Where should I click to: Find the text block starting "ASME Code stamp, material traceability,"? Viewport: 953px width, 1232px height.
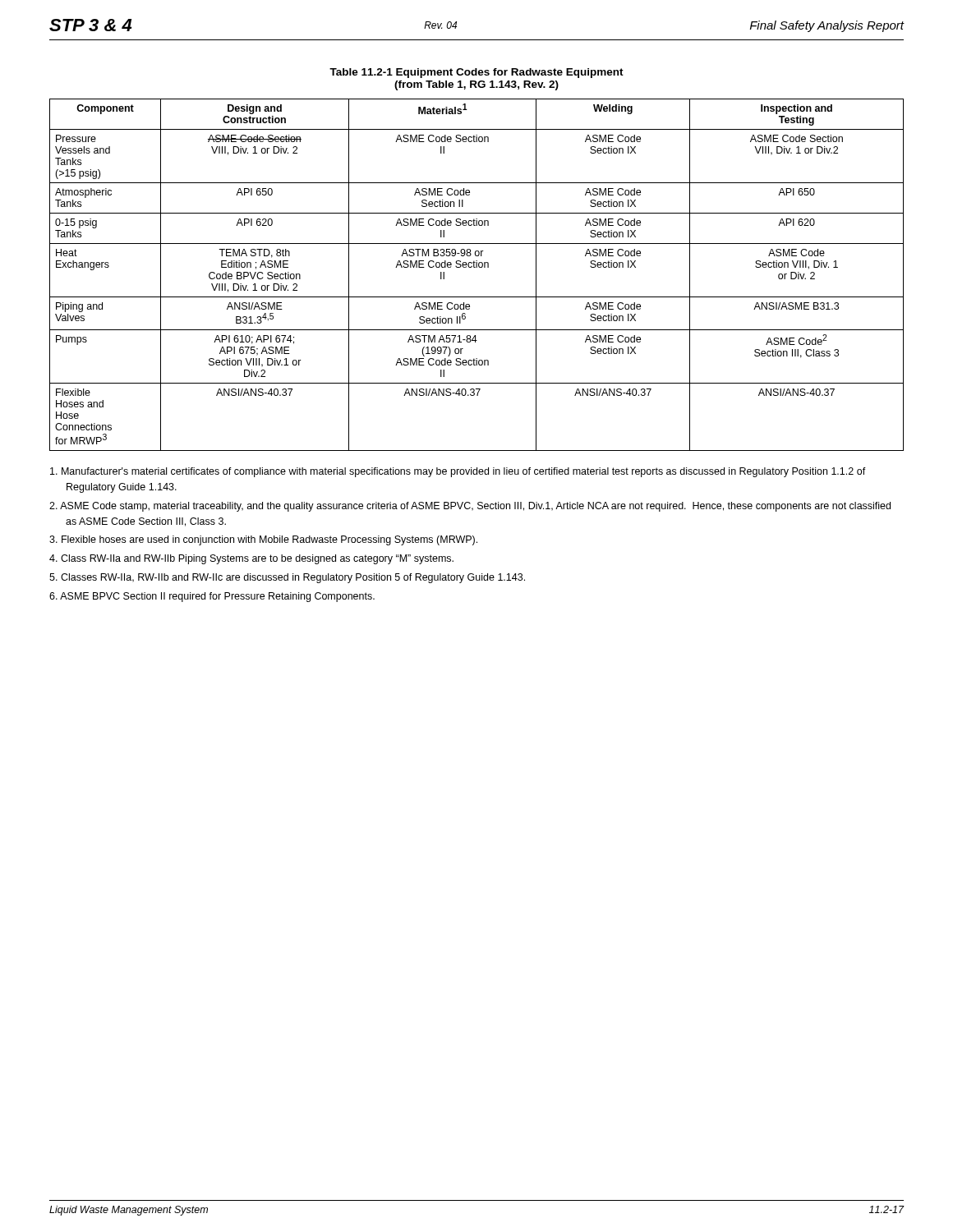tap(470, 513)
